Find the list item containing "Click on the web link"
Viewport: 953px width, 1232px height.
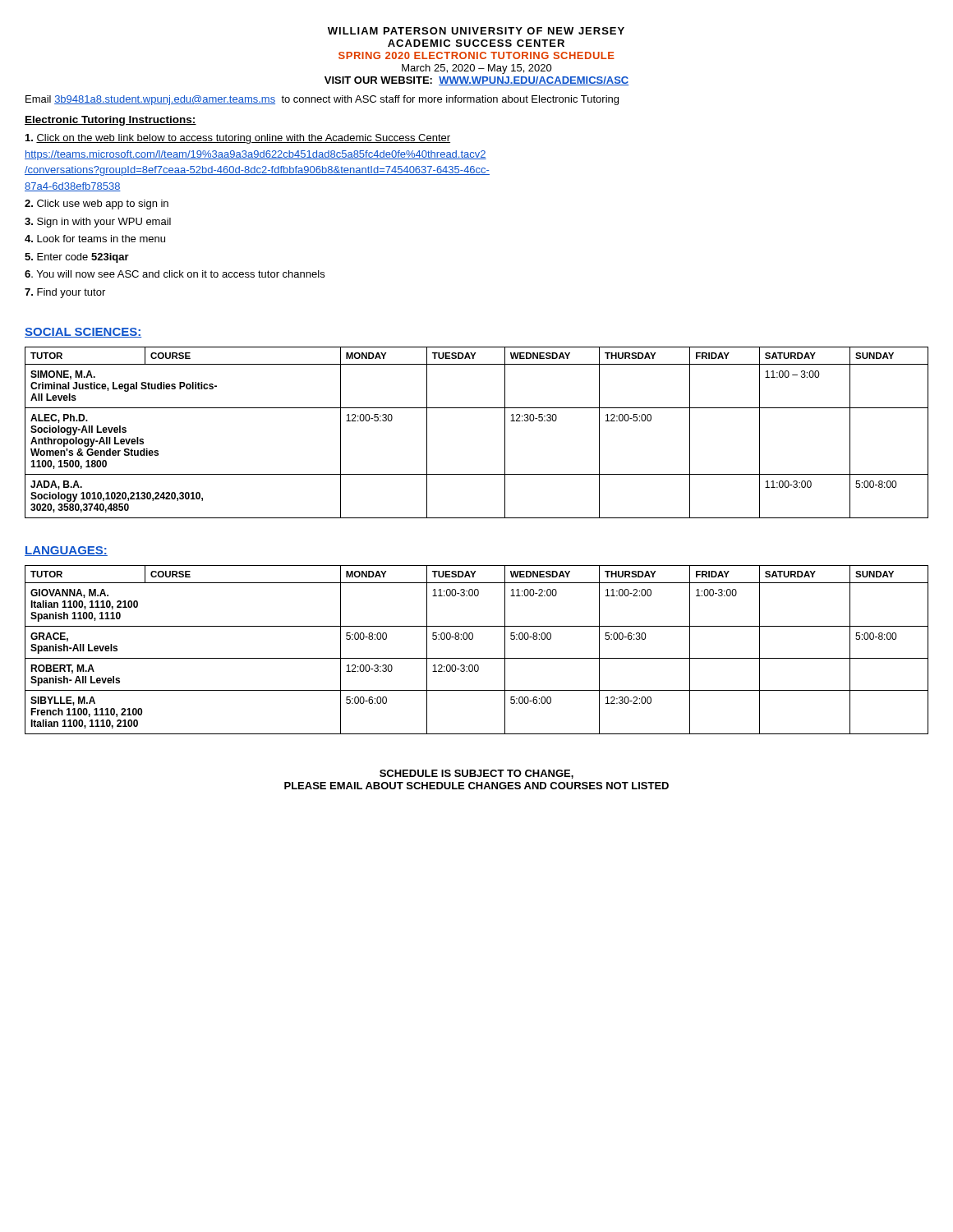[257, 162]
